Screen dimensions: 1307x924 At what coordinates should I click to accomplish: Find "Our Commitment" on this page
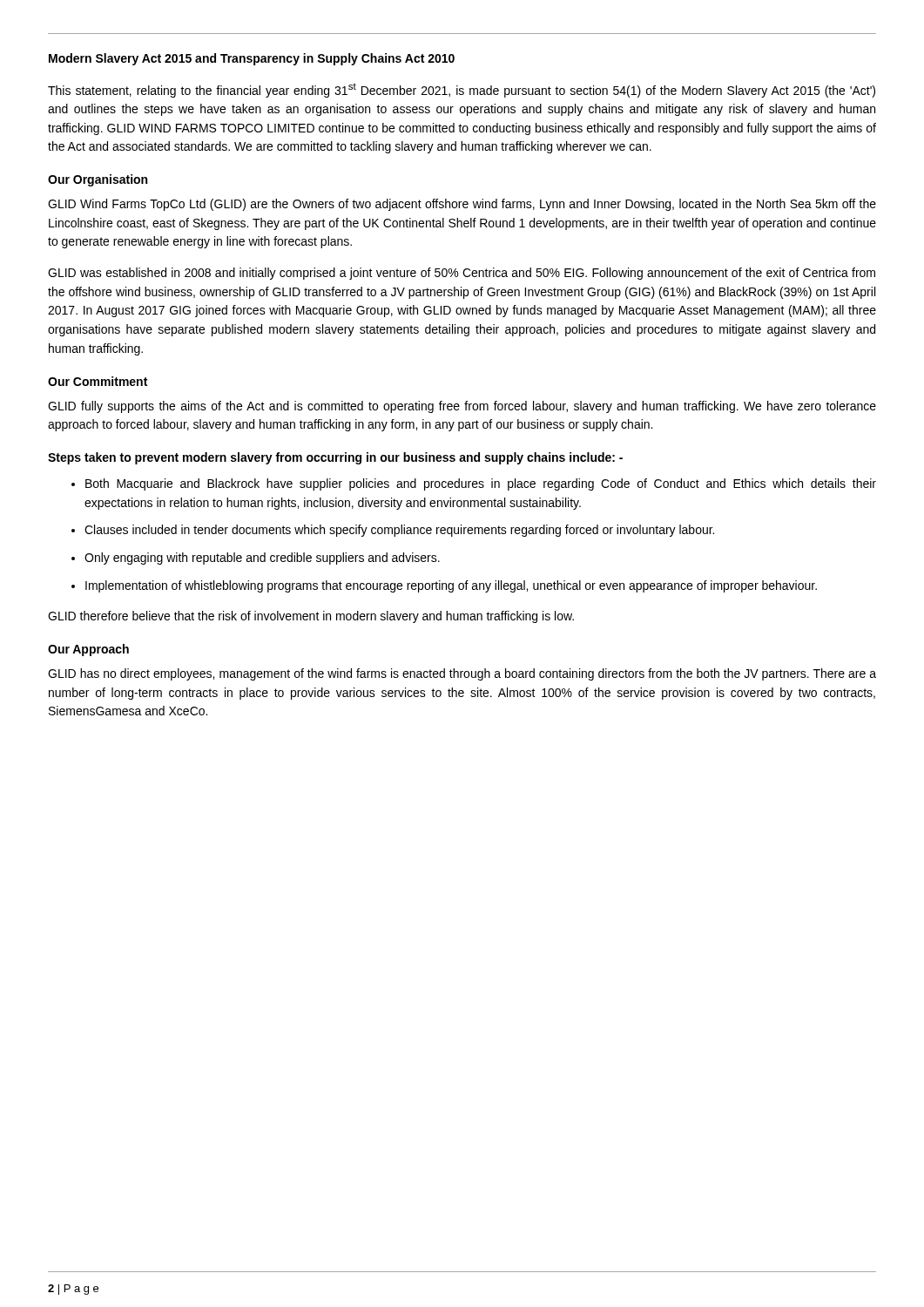tap(98, 381)
